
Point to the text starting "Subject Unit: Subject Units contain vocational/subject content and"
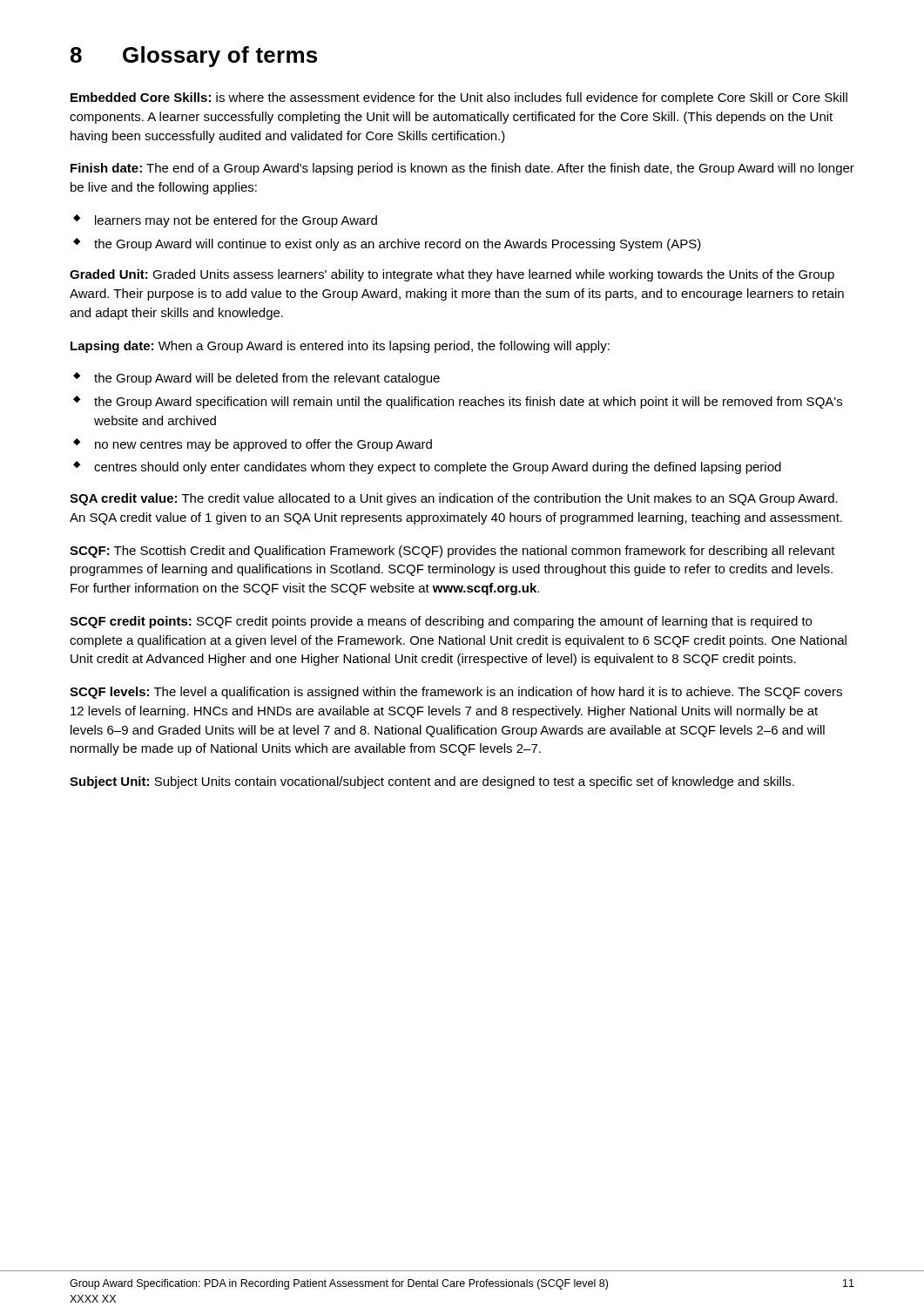[462, 782]
